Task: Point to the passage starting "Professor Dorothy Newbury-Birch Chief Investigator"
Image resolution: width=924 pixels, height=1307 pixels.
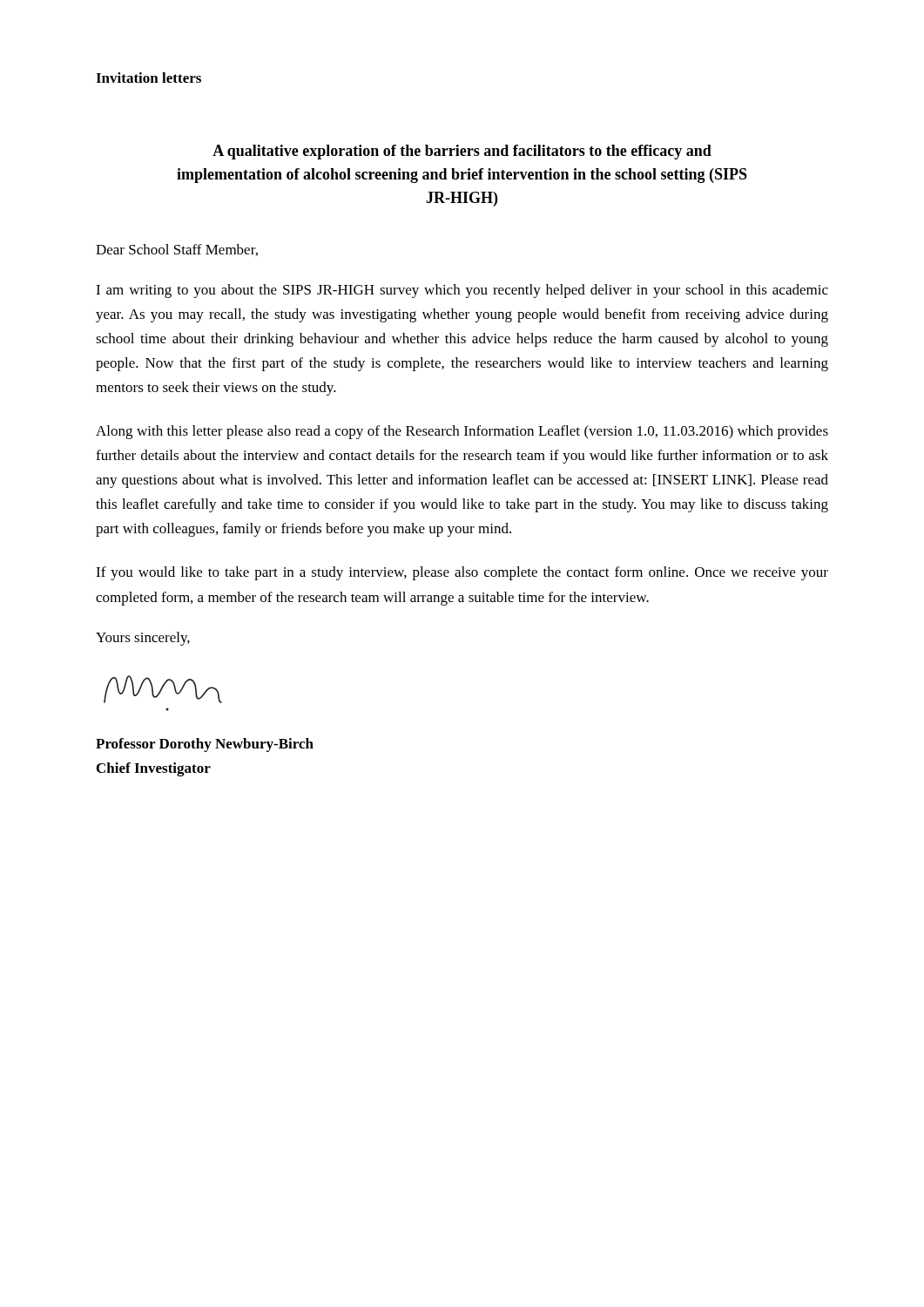Action: tap(205, 756)
